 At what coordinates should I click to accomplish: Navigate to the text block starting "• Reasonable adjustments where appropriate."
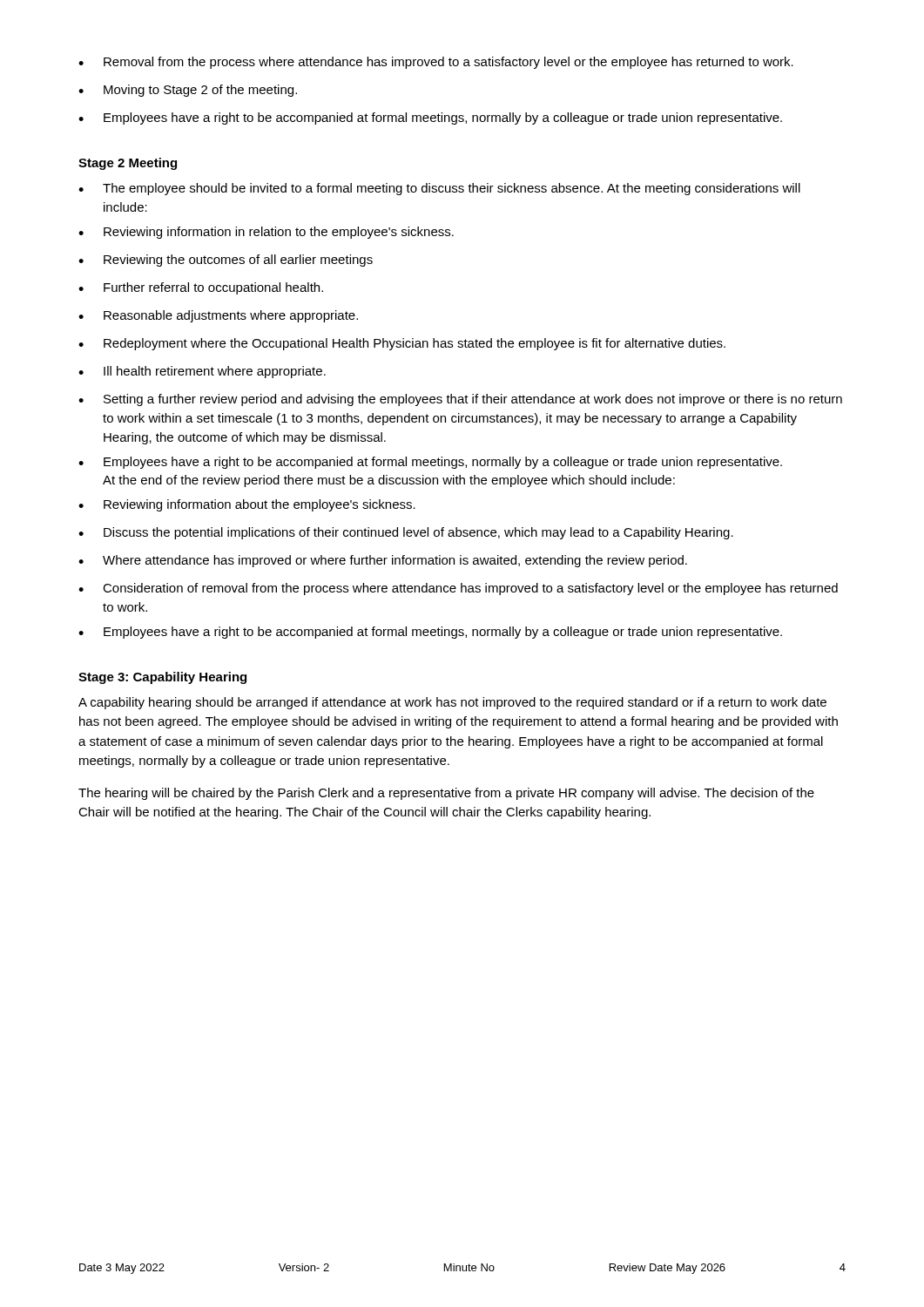218,316
